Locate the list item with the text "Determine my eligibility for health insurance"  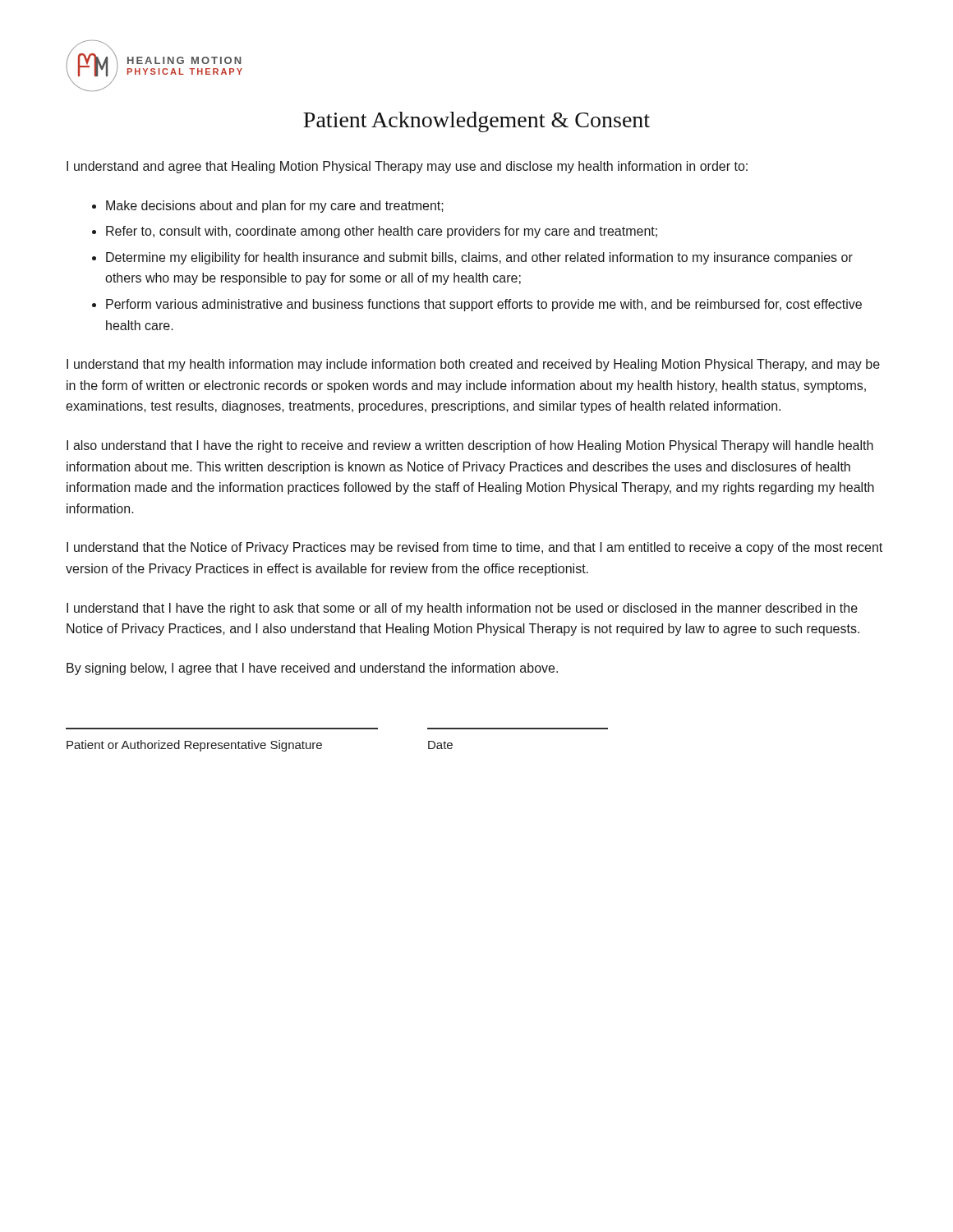(479, 268)
